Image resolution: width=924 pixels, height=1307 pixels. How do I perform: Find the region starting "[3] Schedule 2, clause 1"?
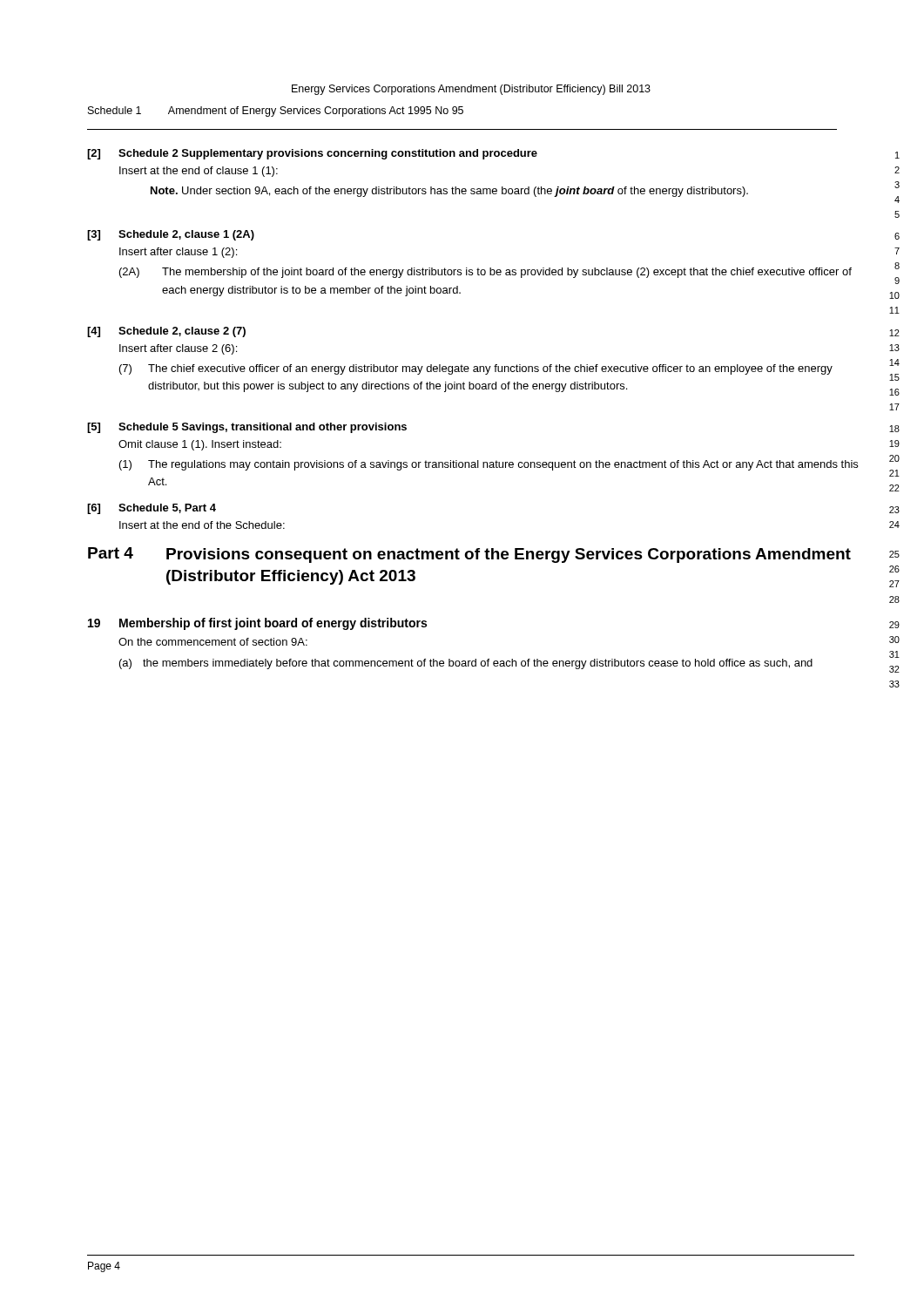171,235
